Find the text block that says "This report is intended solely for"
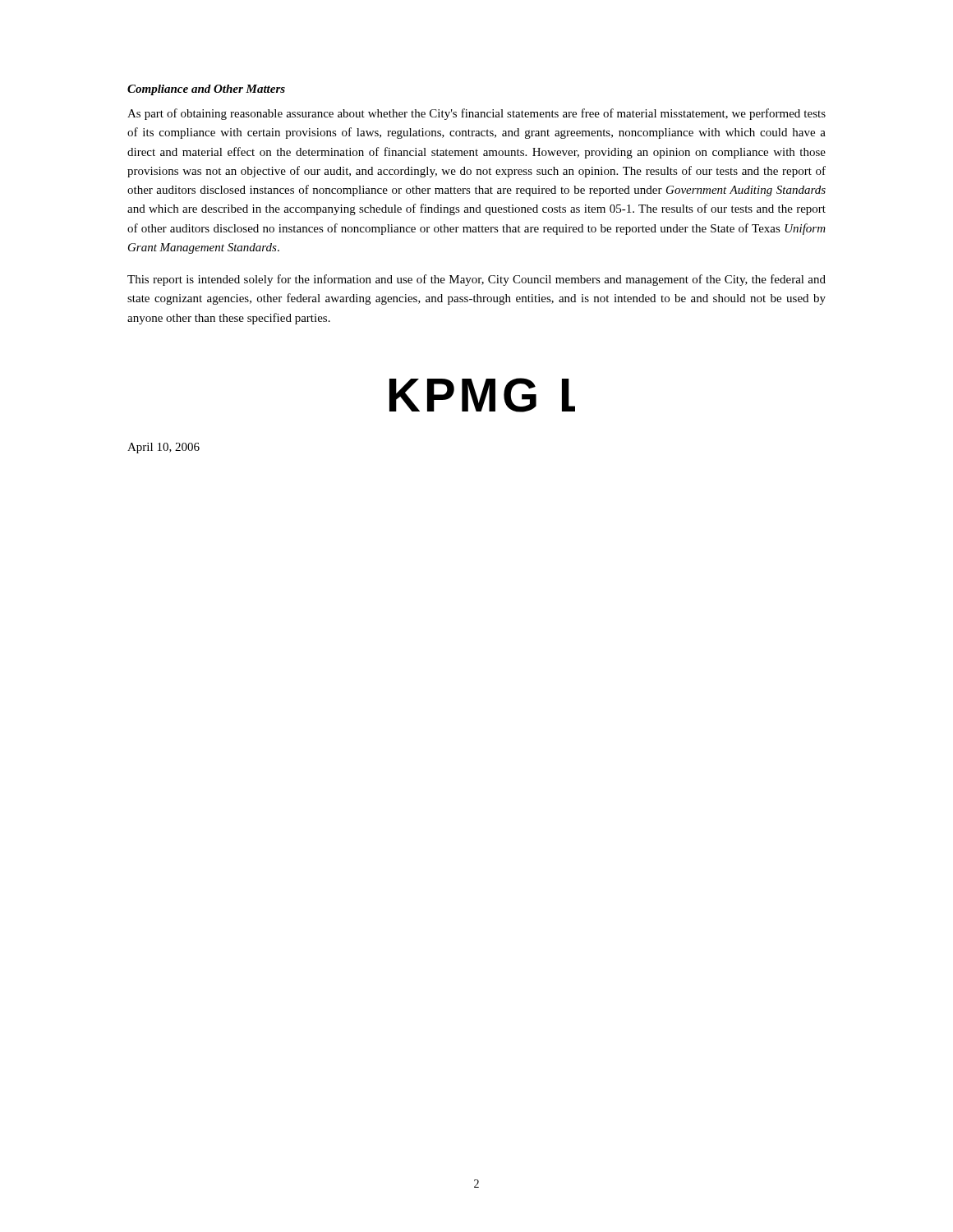 click(476, 298)
